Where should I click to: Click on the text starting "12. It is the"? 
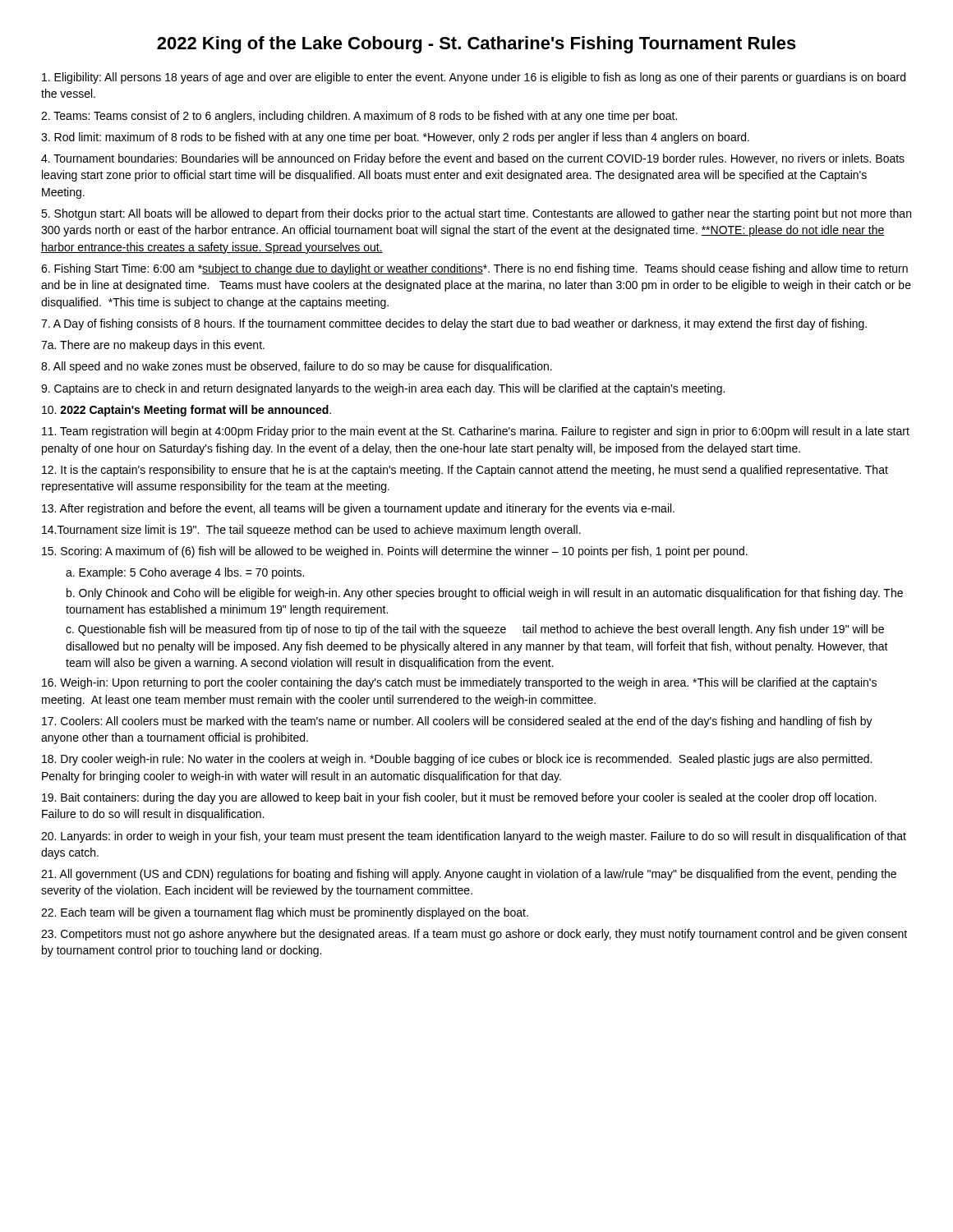coord(464,478)
